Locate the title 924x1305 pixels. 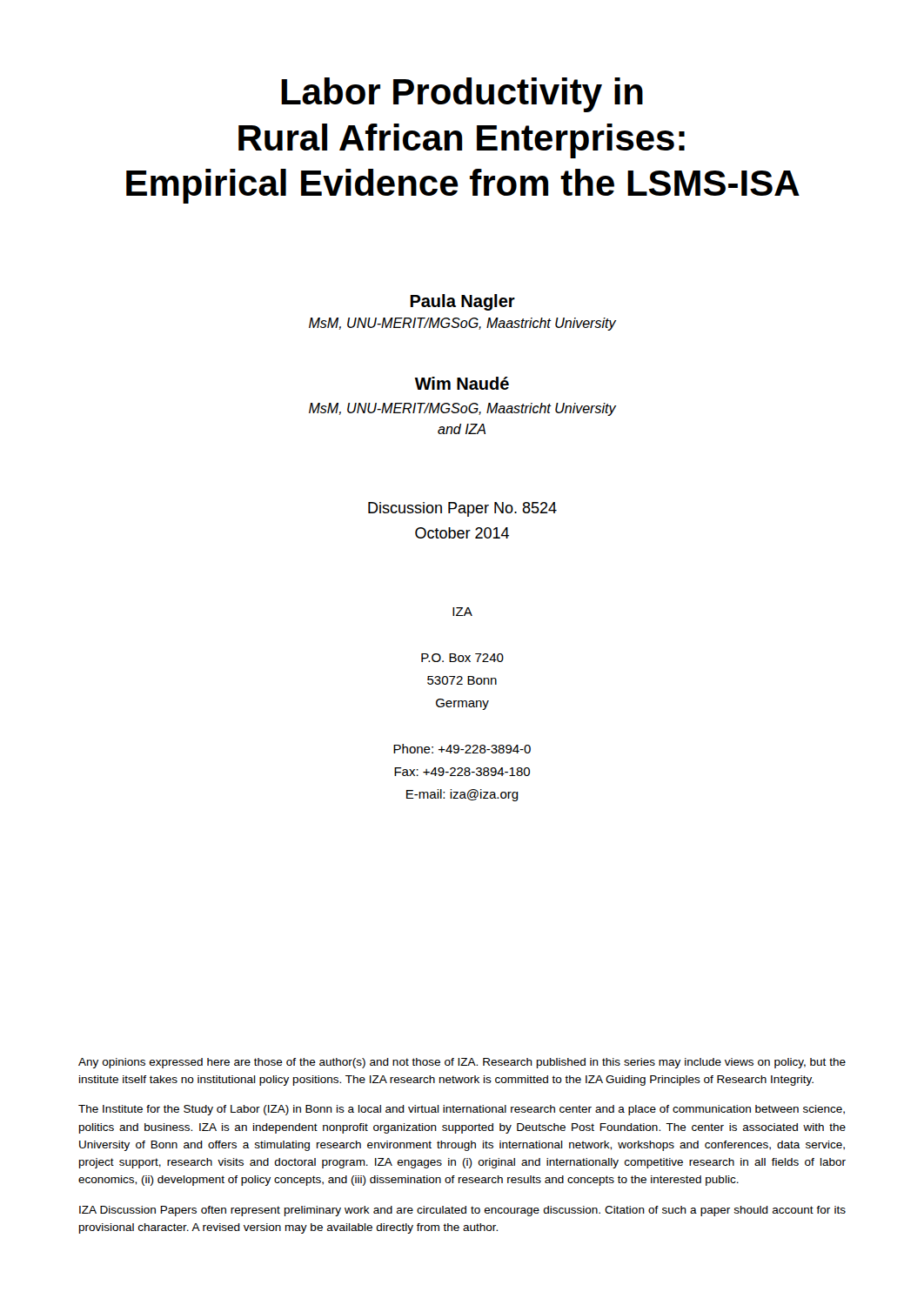click(x=462, y=138)
